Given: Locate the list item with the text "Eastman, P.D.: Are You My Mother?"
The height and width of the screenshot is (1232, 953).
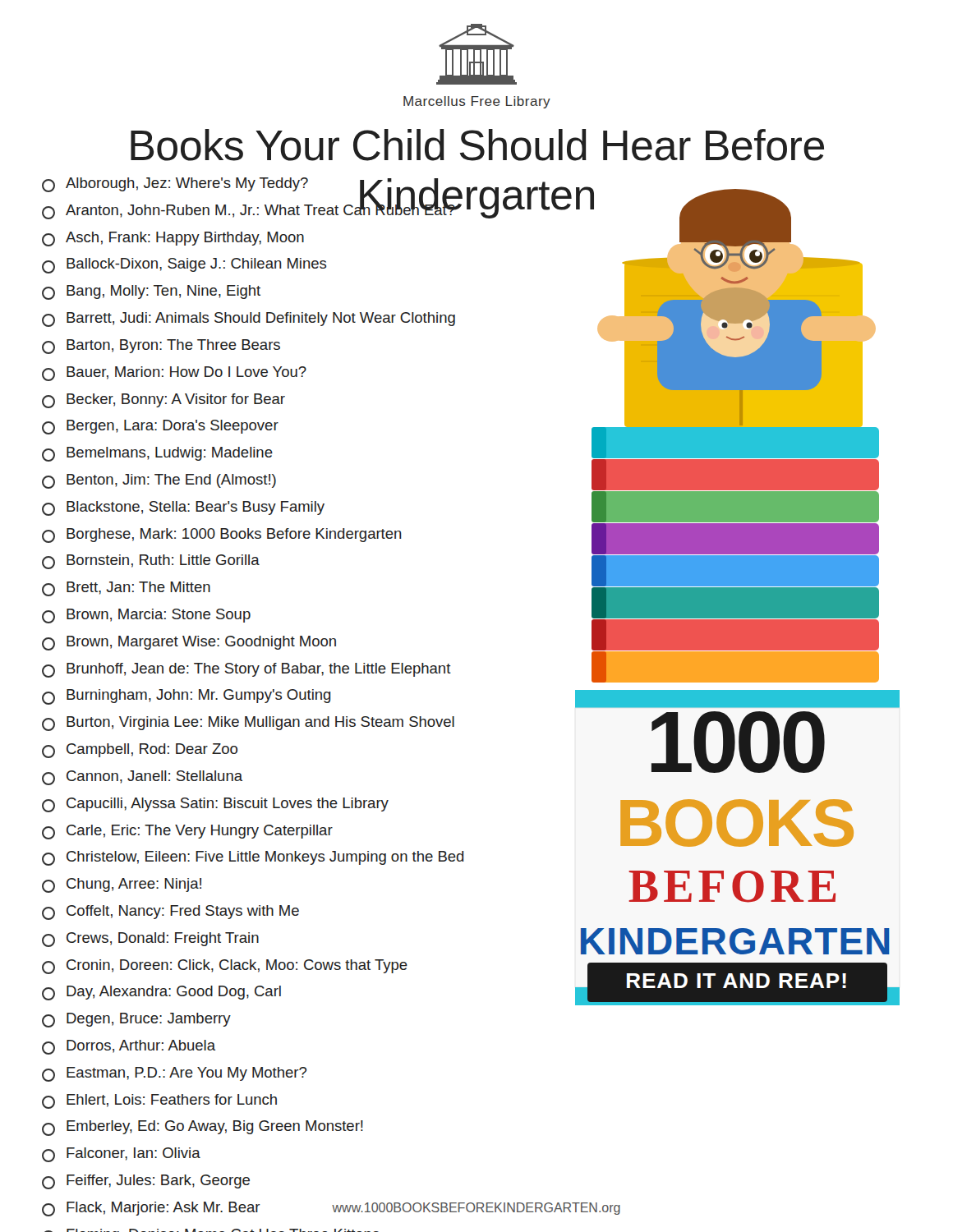Looking at the screenshot, I should 283,1074.
